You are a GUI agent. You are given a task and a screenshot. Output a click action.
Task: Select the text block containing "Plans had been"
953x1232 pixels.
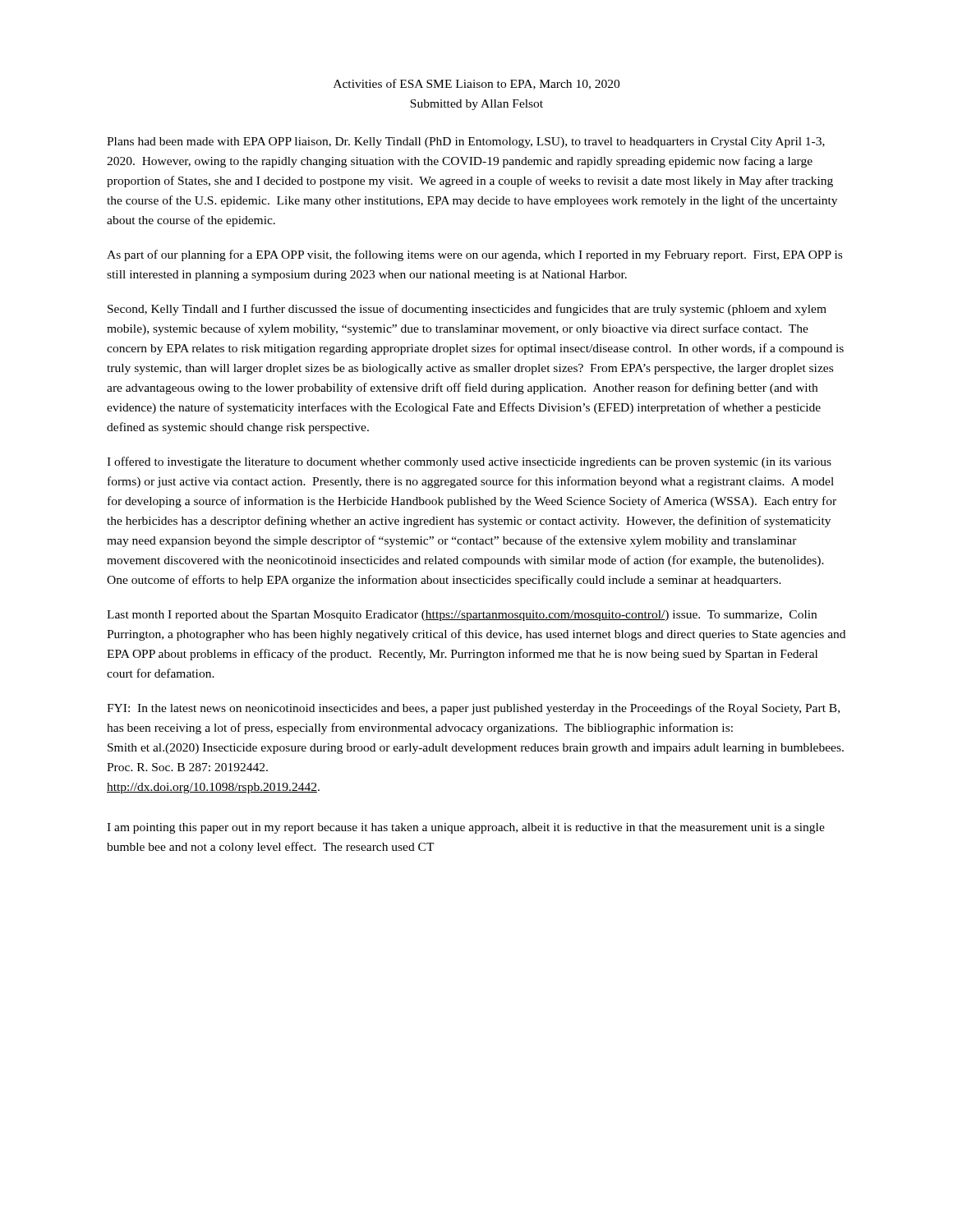(472, 180)
